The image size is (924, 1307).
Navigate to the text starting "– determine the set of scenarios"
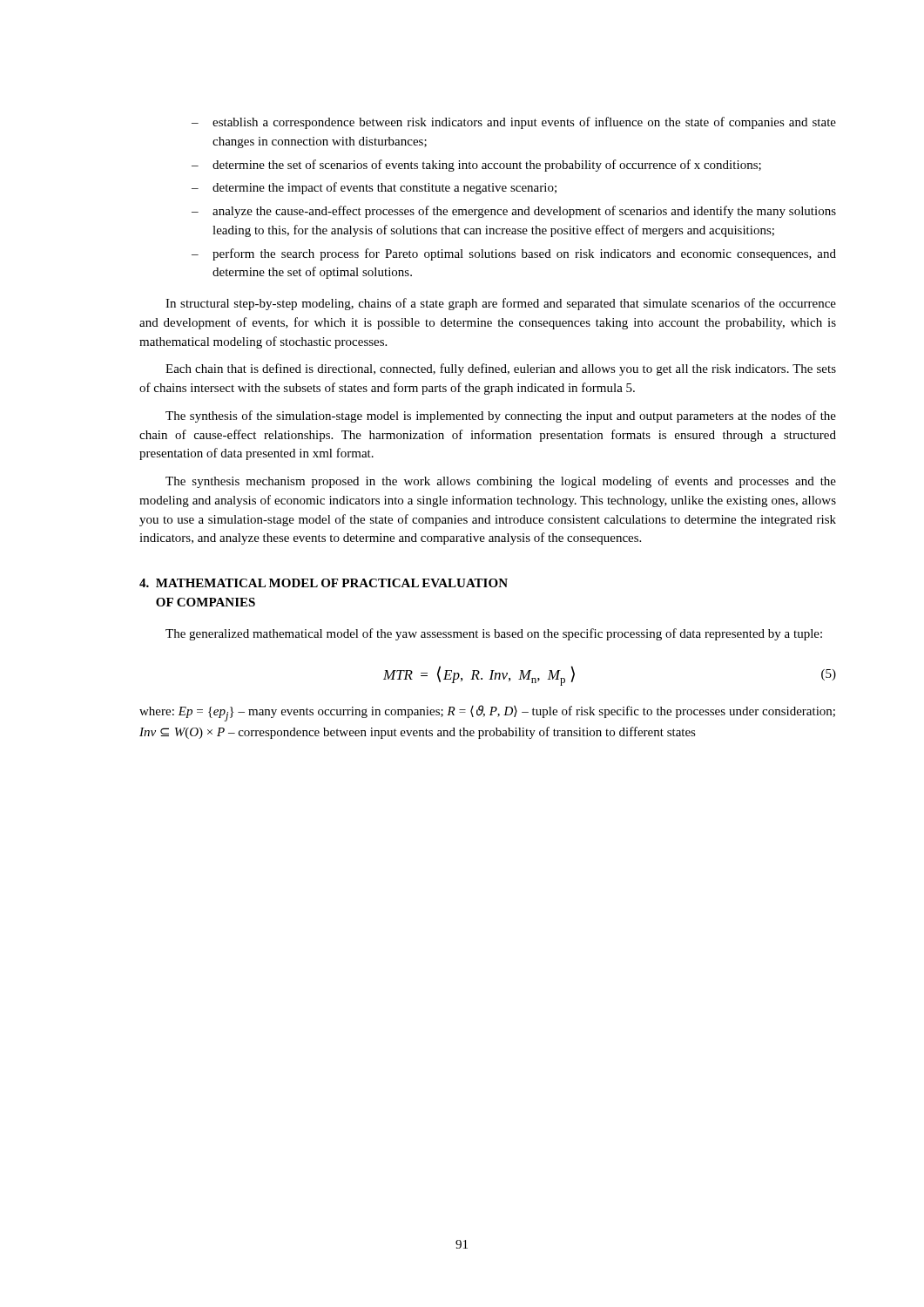coord(514,165)
